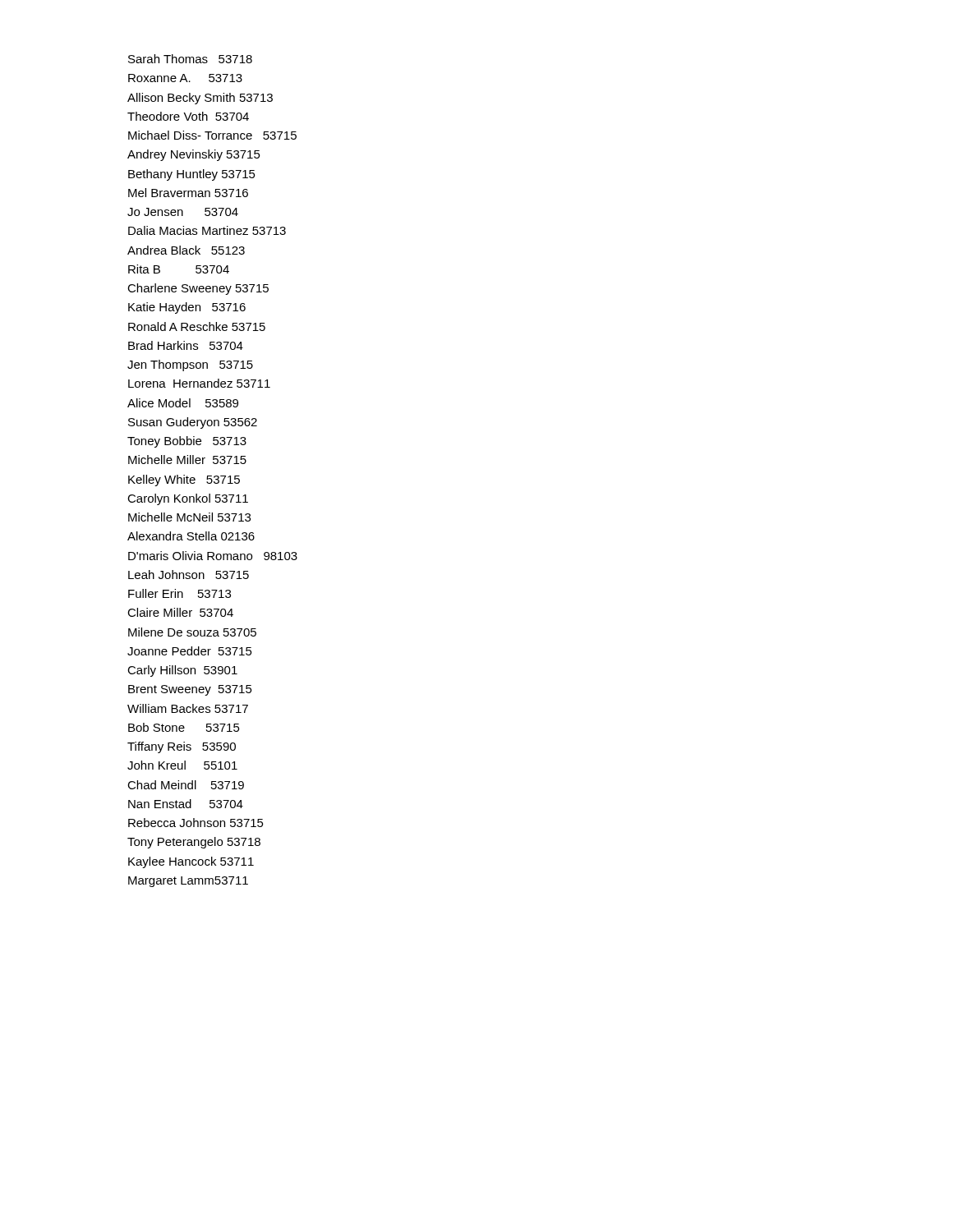Click on the passage starting "Fuller Erin 53713"
This screenshot has width=953, height=1232.
[x=179, y=593]
